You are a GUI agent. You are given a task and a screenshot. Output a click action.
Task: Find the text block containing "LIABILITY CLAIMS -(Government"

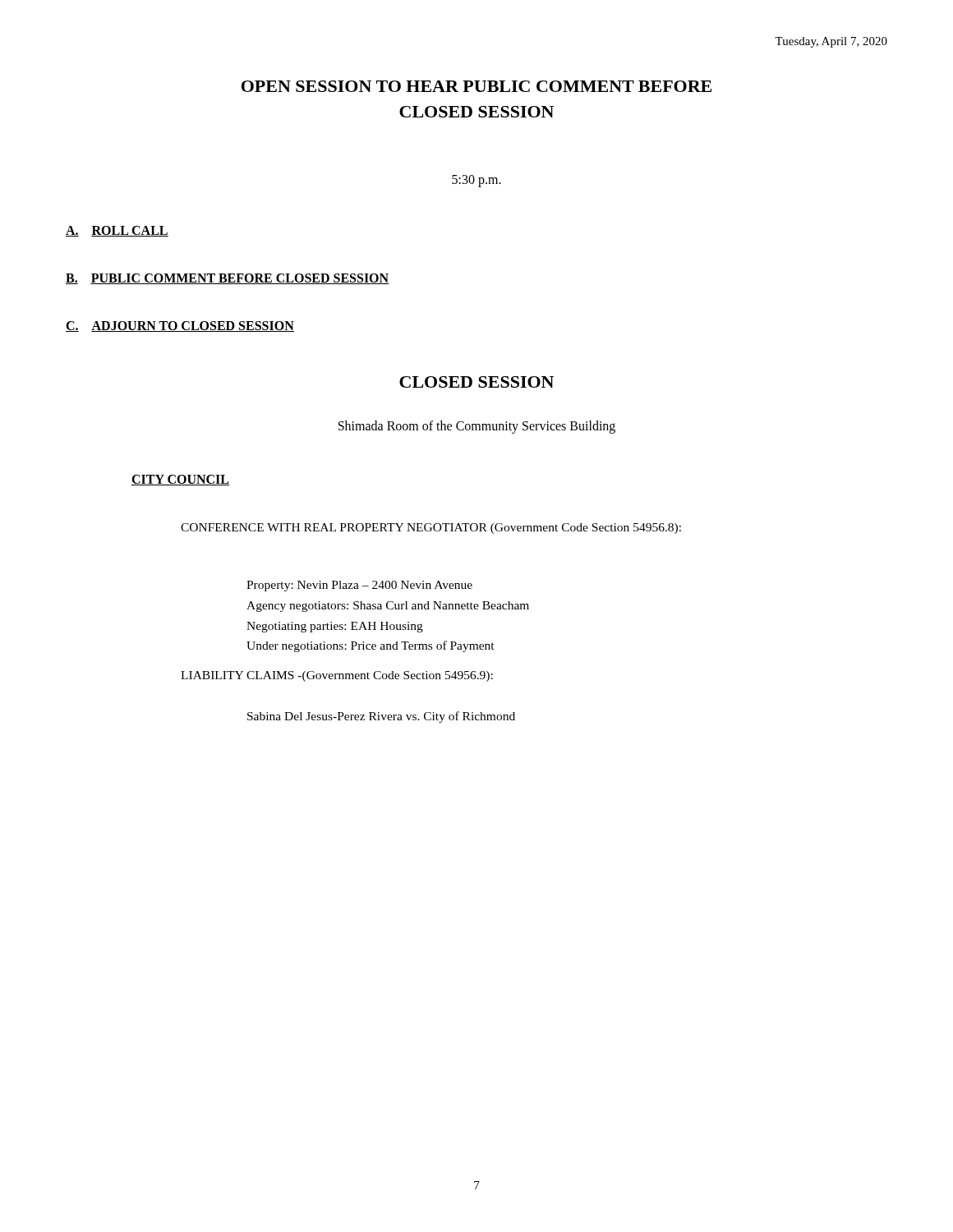click(x=337, y=676)
